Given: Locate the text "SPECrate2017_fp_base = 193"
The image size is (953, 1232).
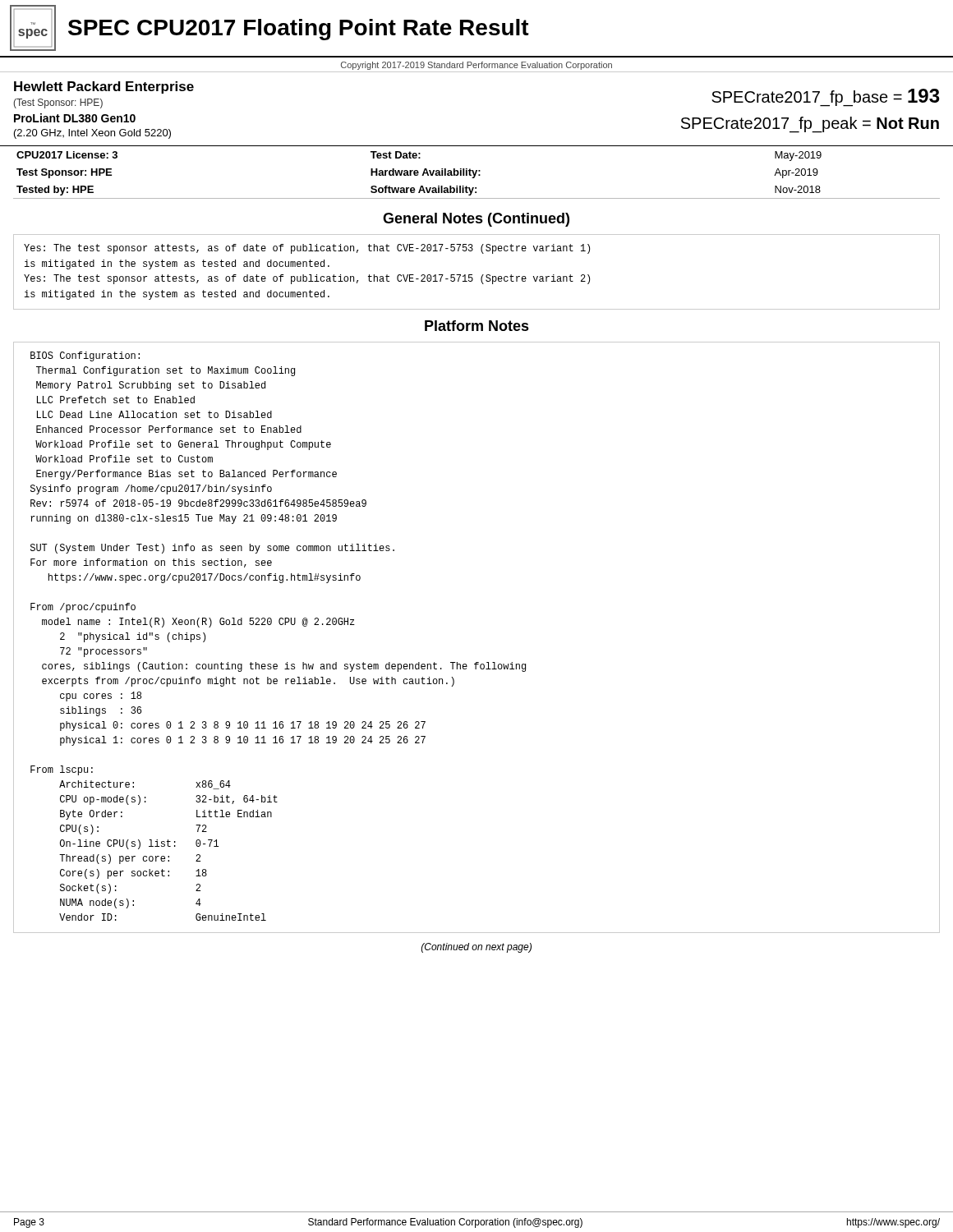Looking at the screenshot, I should pos(825,96).
